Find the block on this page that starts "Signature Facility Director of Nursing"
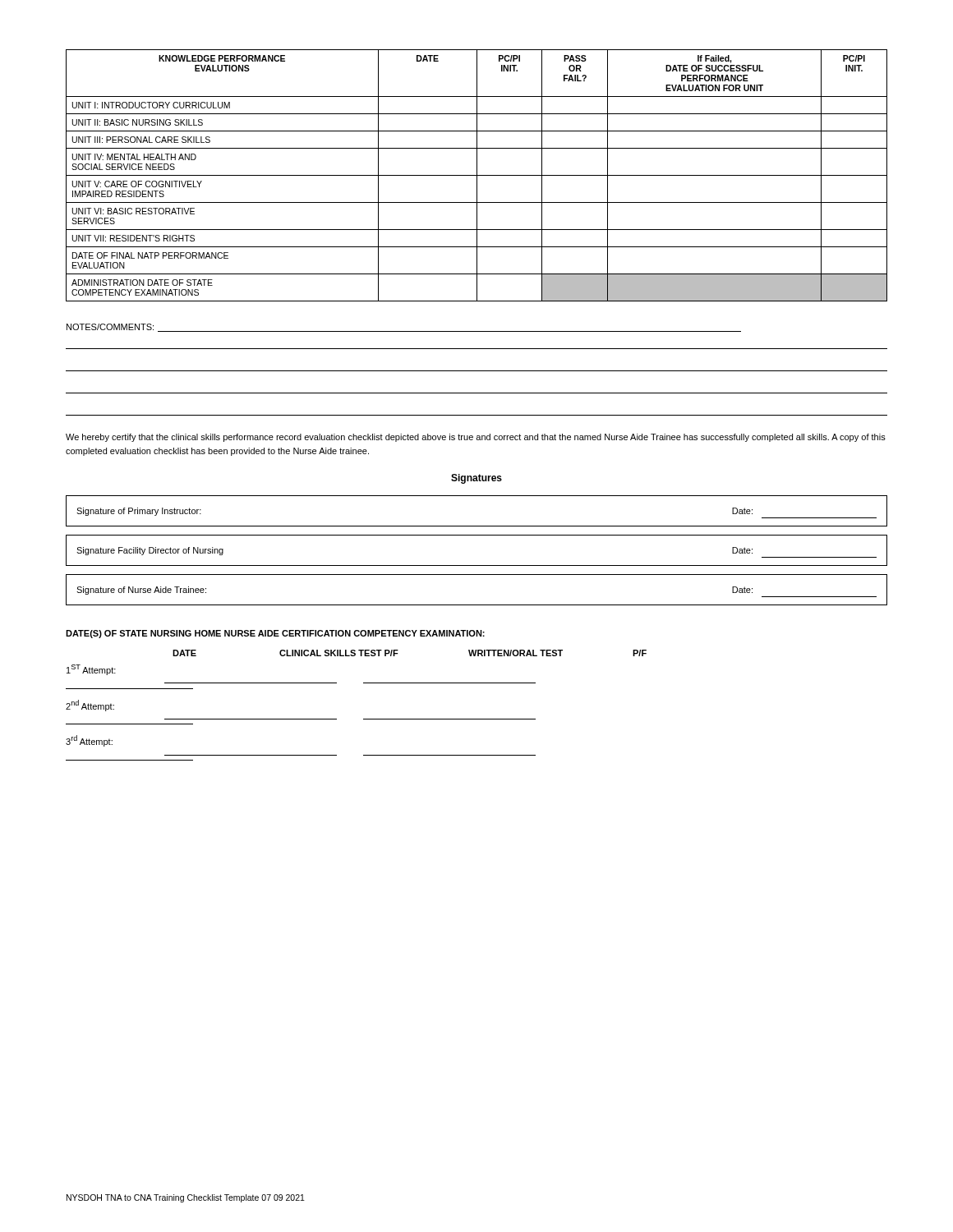The width and height of the screenshot is (953, 1232). (152, 552)
